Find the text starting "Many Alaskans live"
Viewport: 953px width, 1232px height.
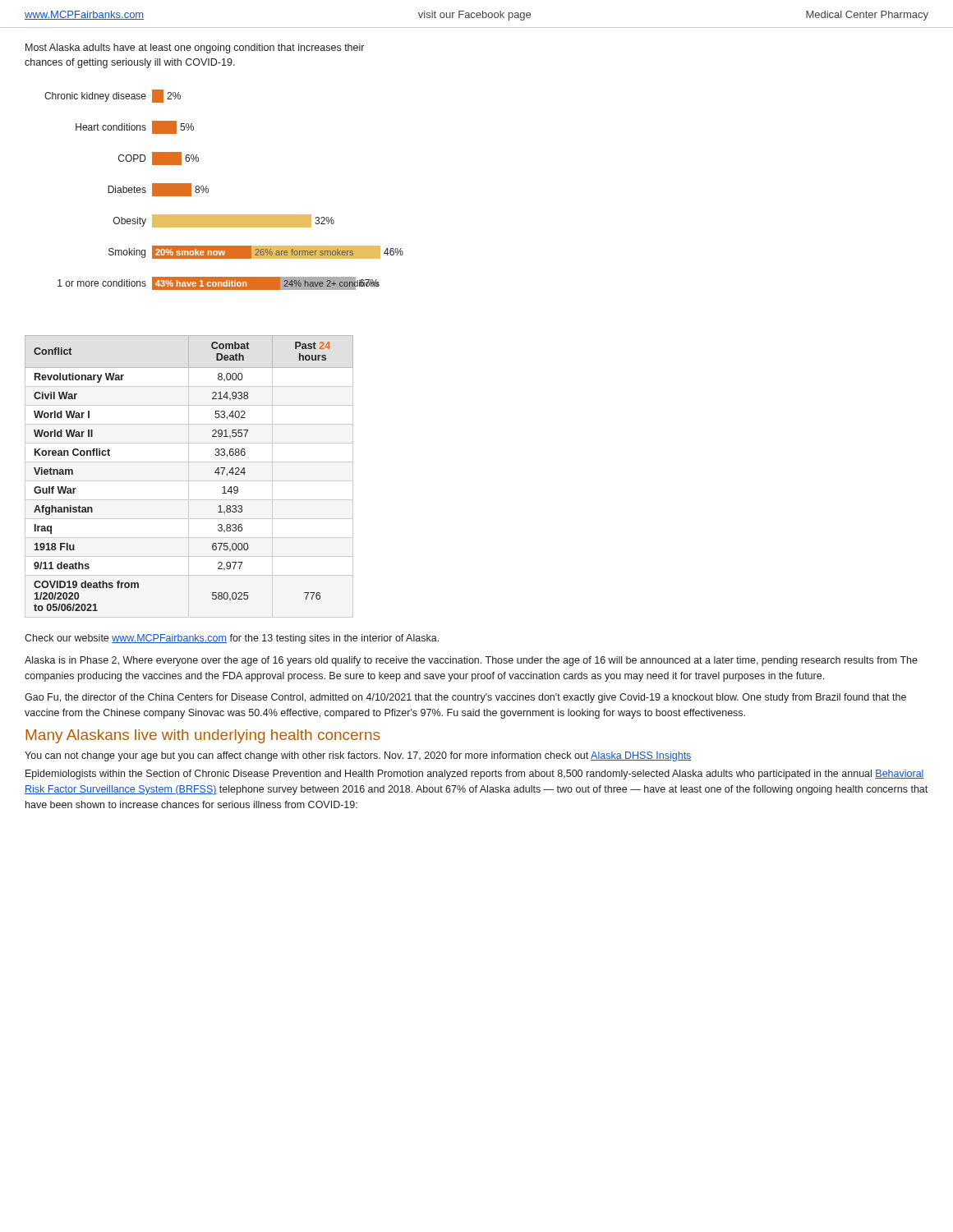[203, 735]
